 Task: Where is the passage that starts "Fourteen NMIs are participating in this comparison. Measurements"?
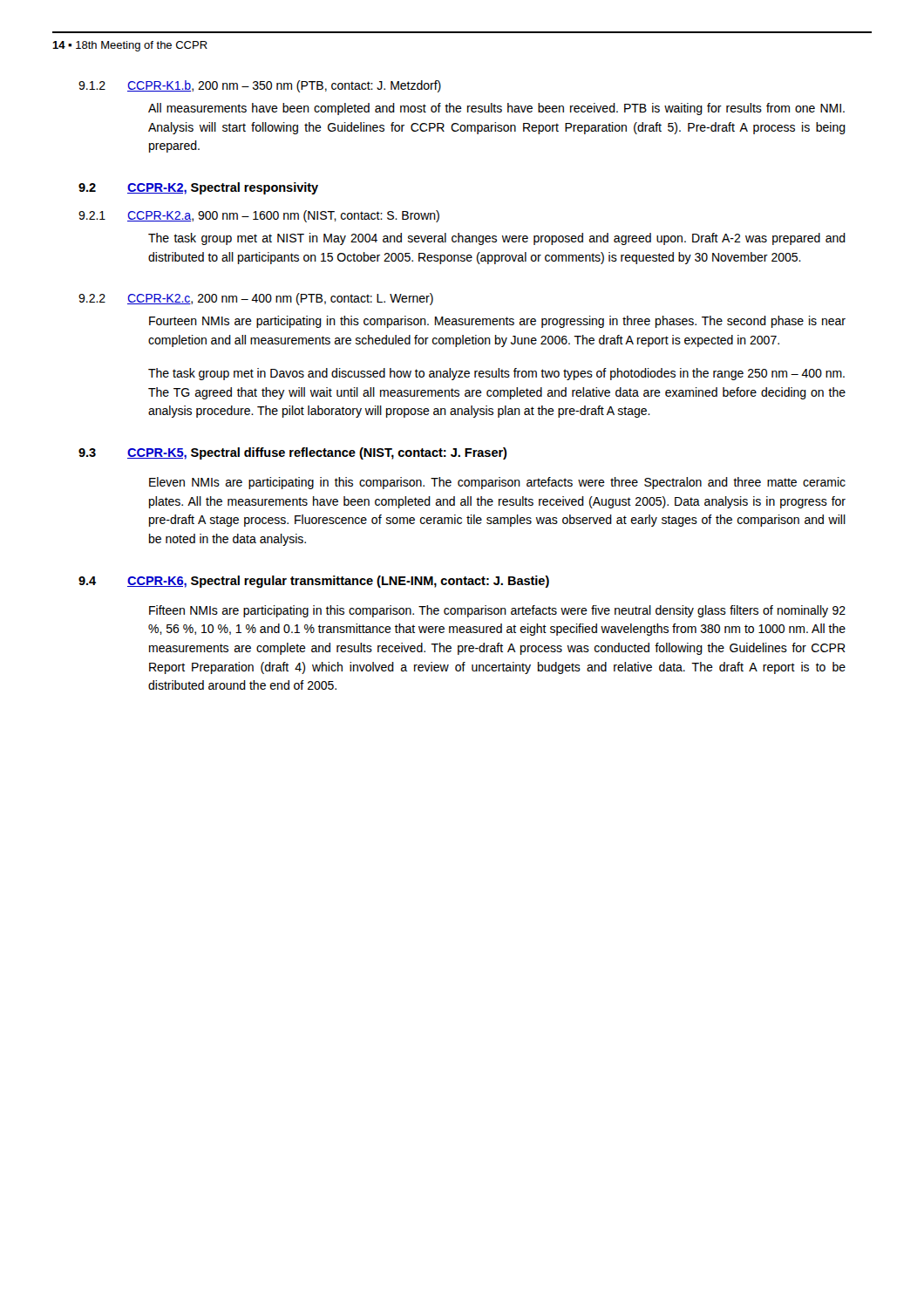click(x=497, y=331)
